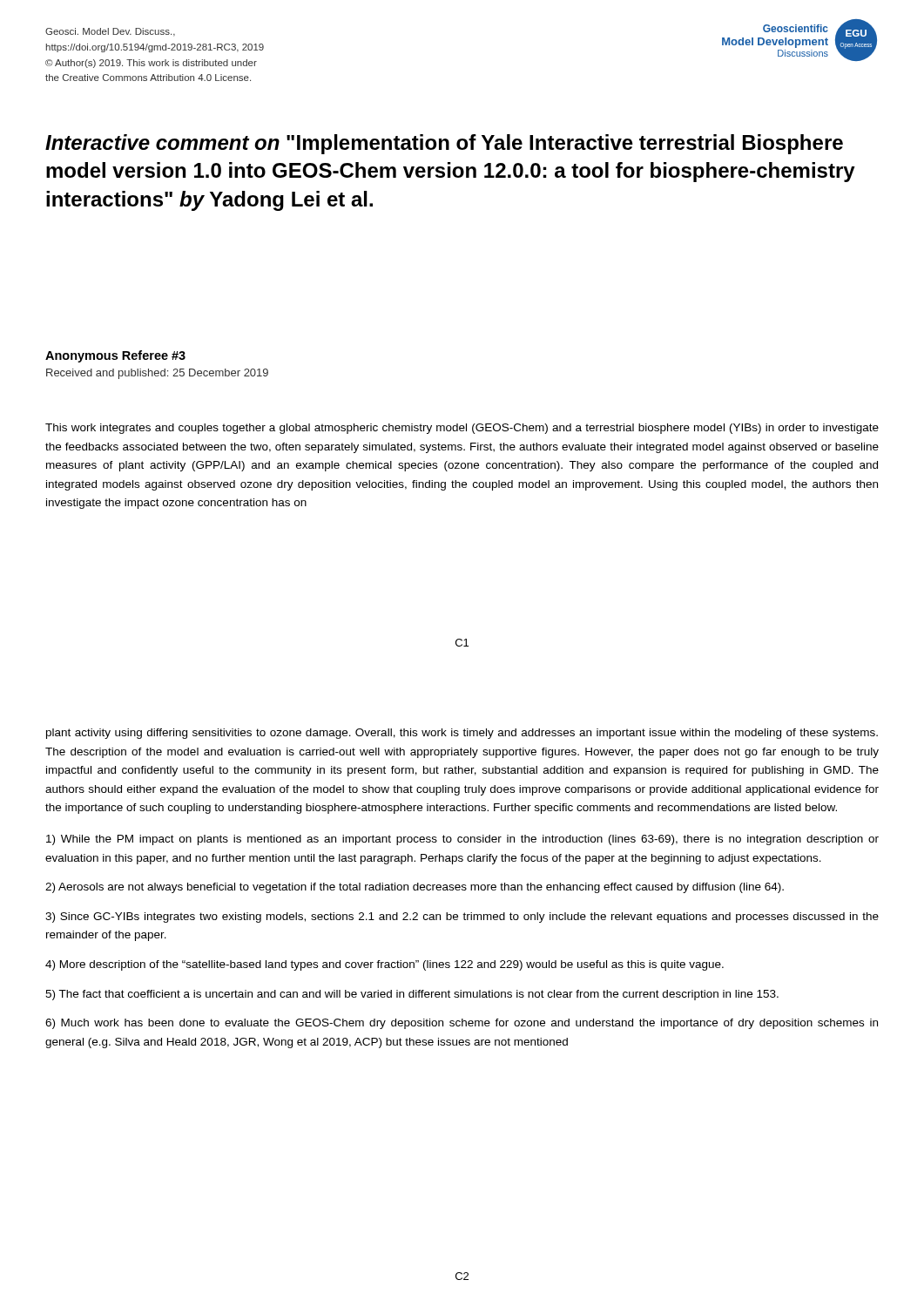Select the text block that says "This work integrates"
Screen dimensions: 1307x924
point(462,465)
